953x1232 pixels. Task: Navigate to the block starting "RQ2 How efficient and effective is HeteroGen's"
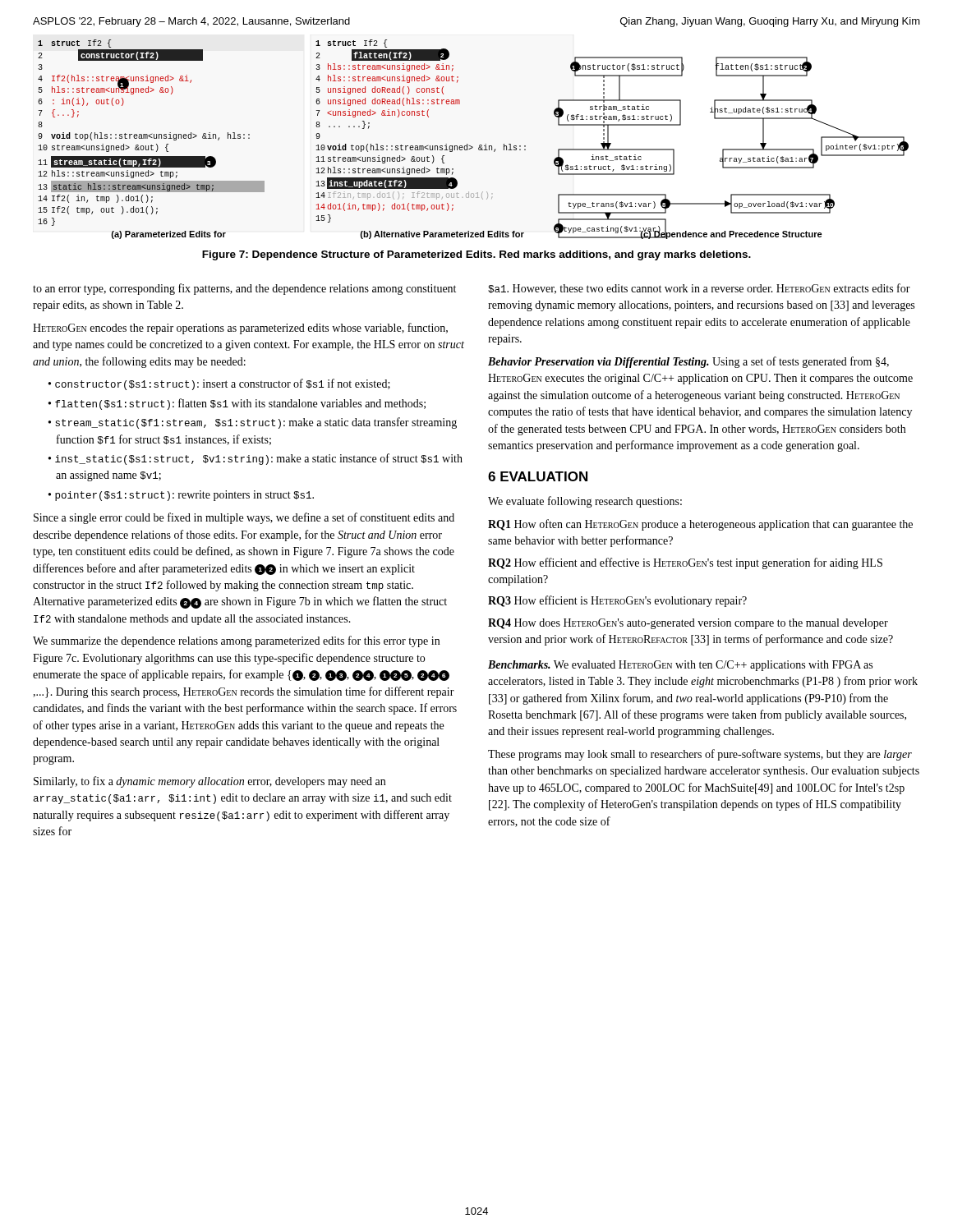(685, 571)
